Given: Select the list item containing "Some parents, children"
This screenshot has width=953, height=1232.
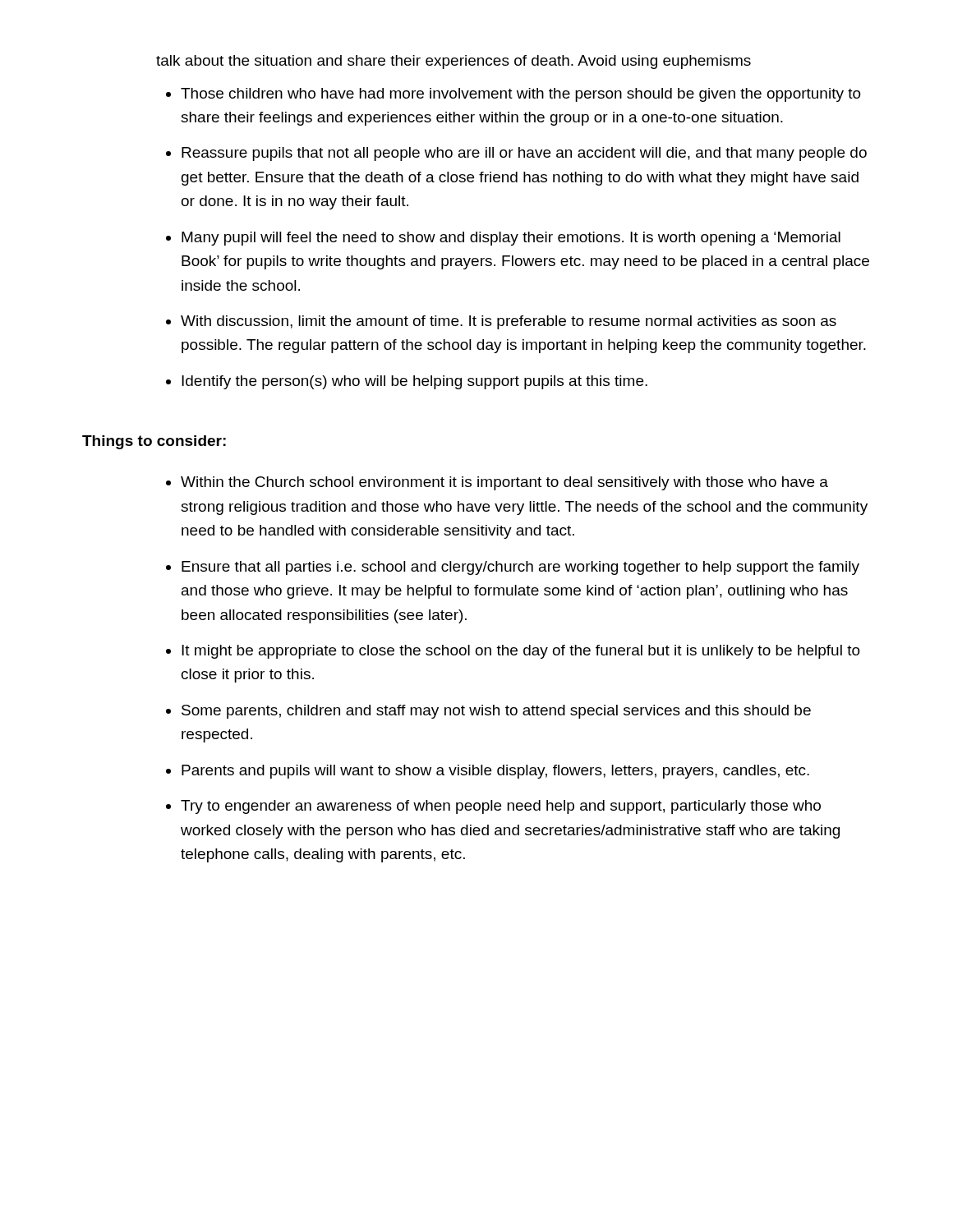Looking at the screenshot, I should (526, 722).
